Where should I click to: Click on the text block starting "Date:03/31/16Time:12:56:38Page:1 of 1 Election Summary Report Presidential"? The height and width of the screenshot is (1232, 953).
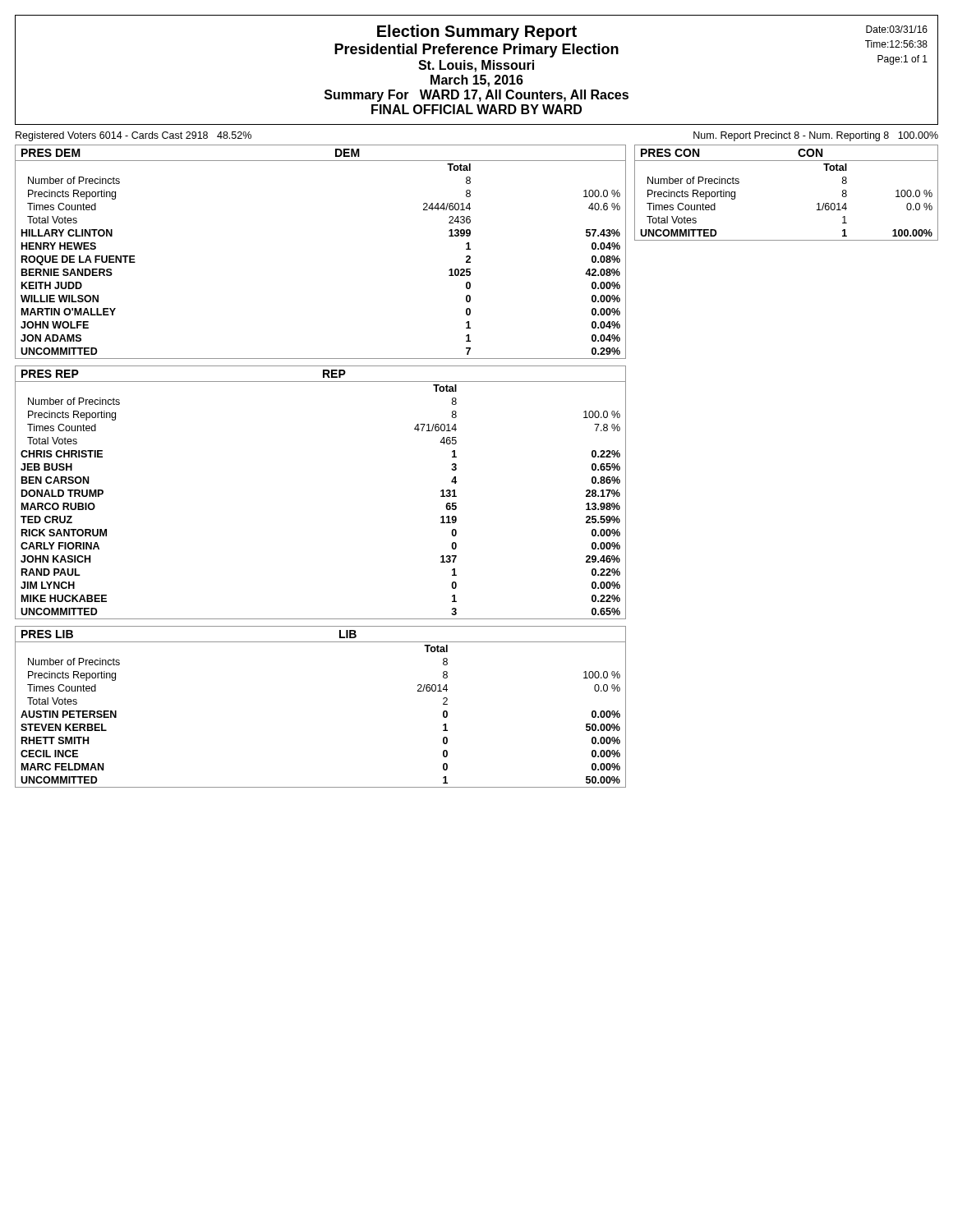[476, 70]
